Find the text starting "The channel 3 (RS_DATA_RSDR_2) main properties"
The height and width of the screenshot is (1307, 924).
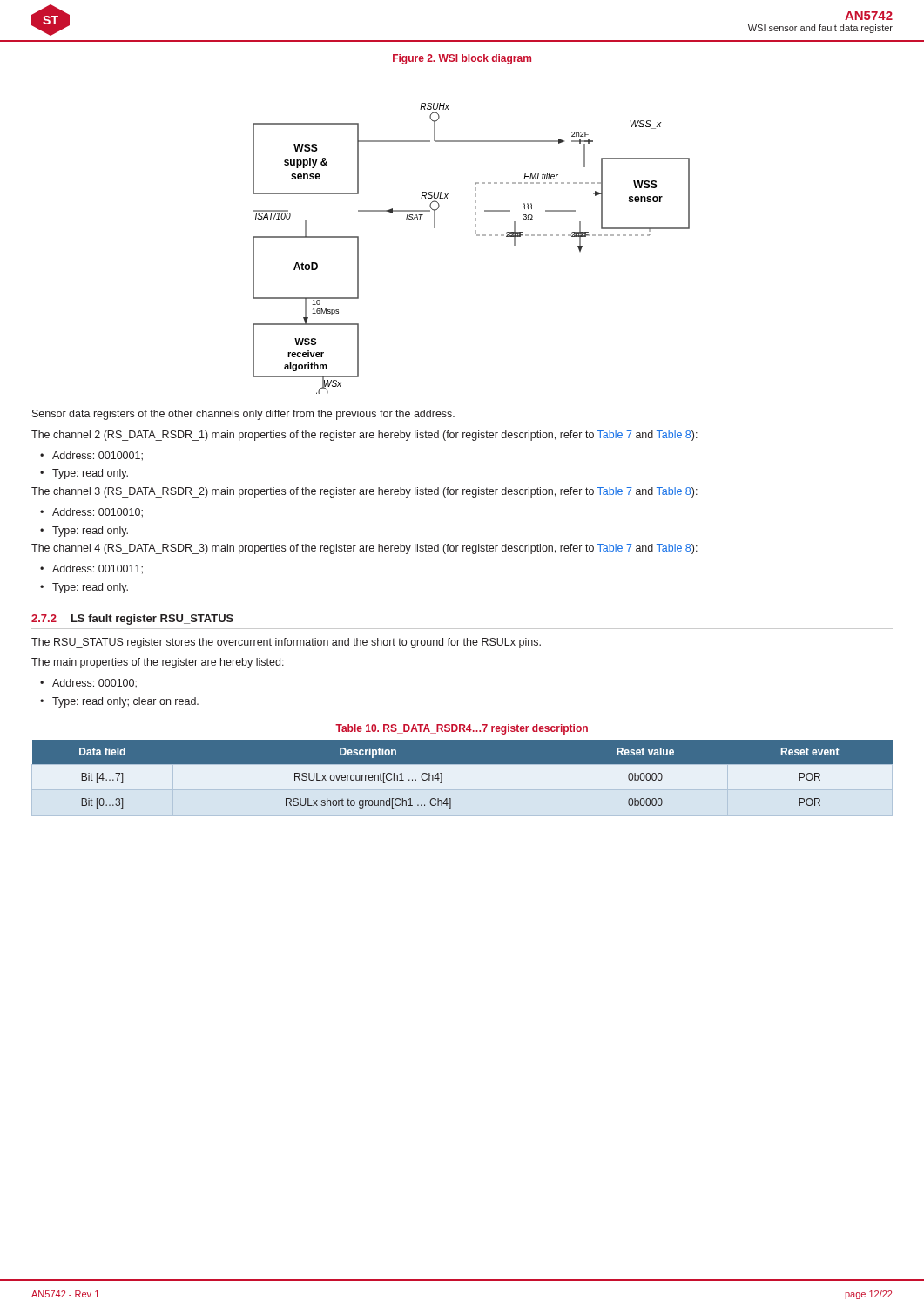point(365,491)
